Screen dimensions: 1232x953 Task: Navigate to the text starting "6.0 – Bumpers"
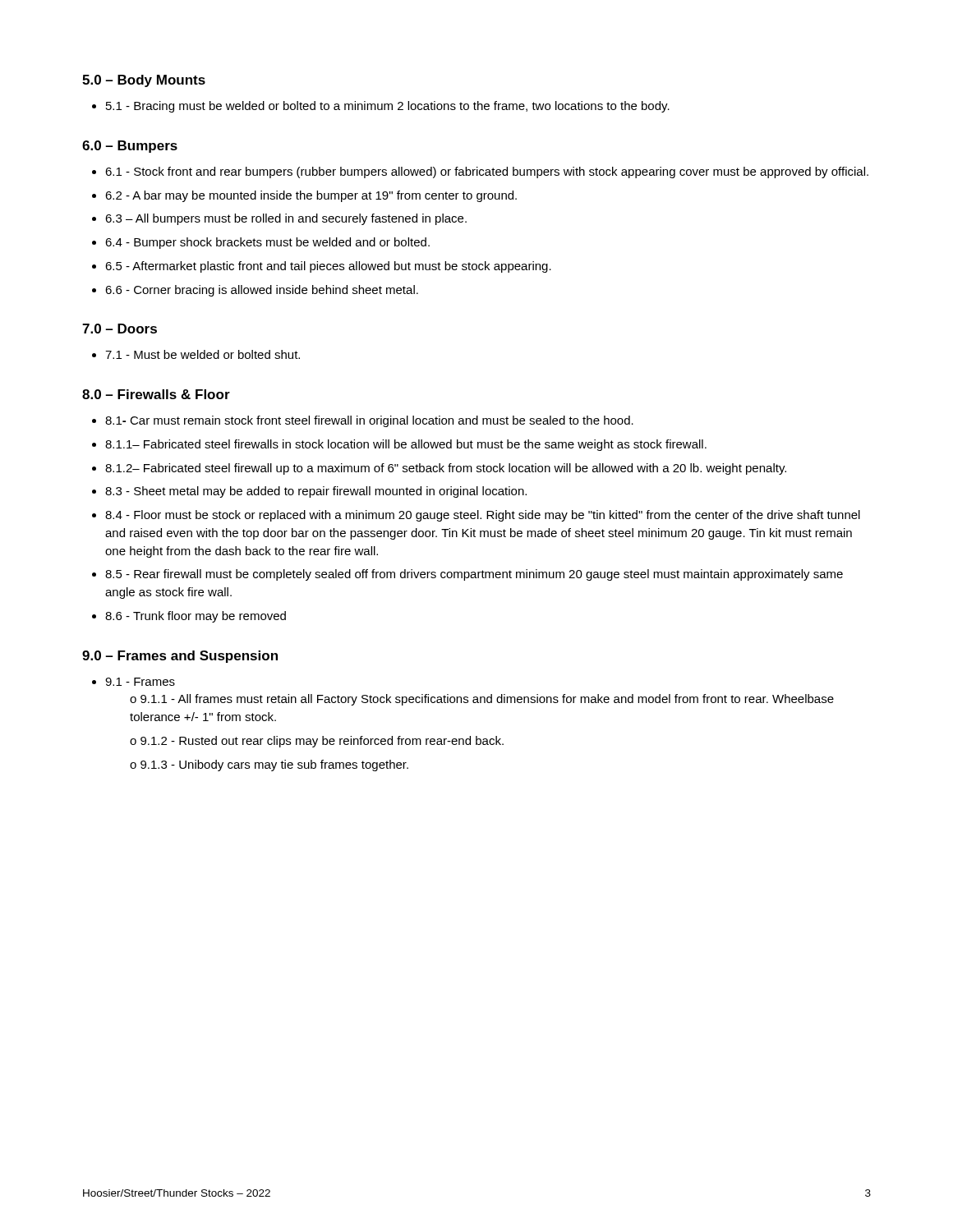click(x=130, y=146)
